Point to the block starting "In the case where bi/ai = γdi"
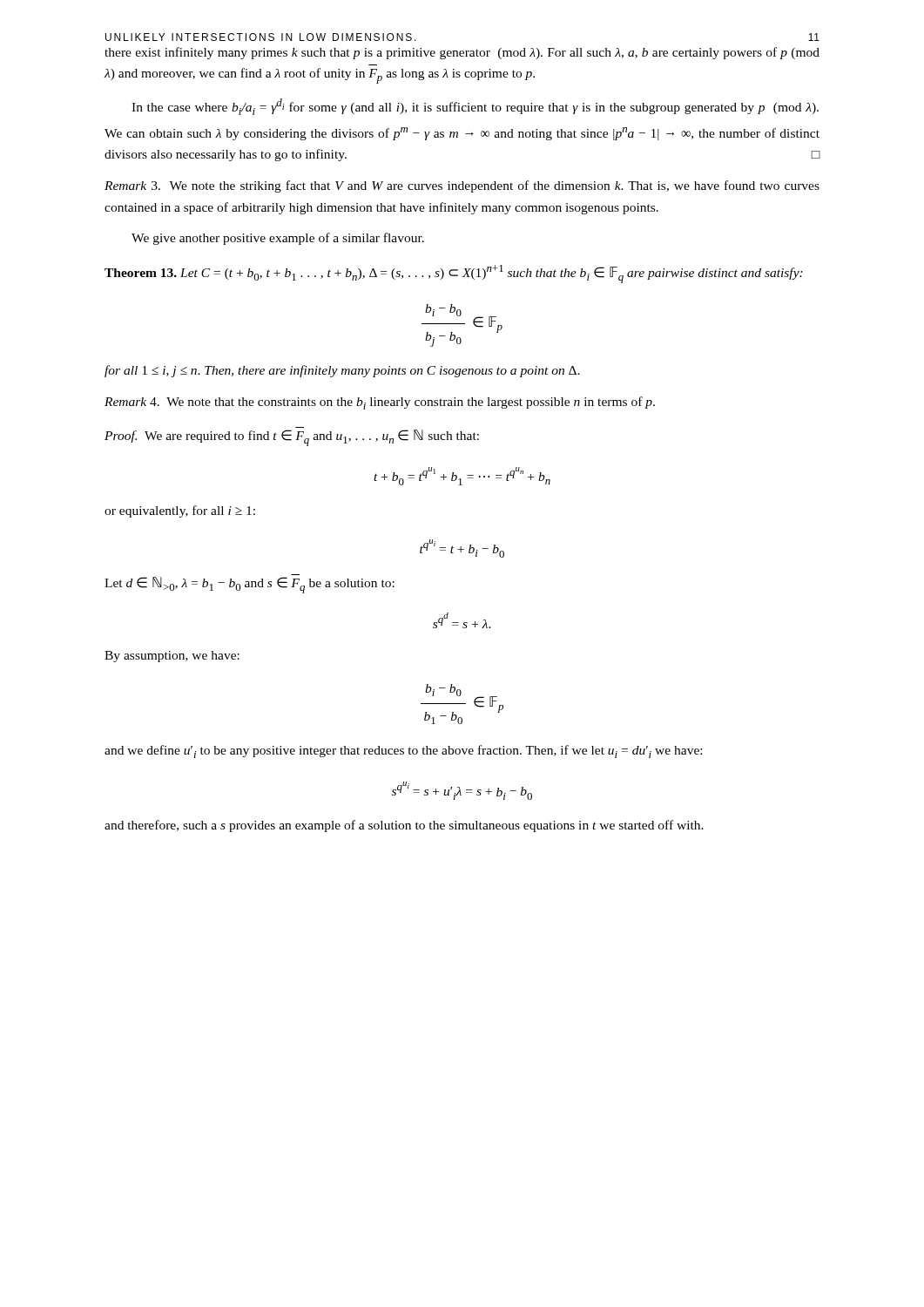Screen dimensions: 1307x924 (x=462, y=130)
